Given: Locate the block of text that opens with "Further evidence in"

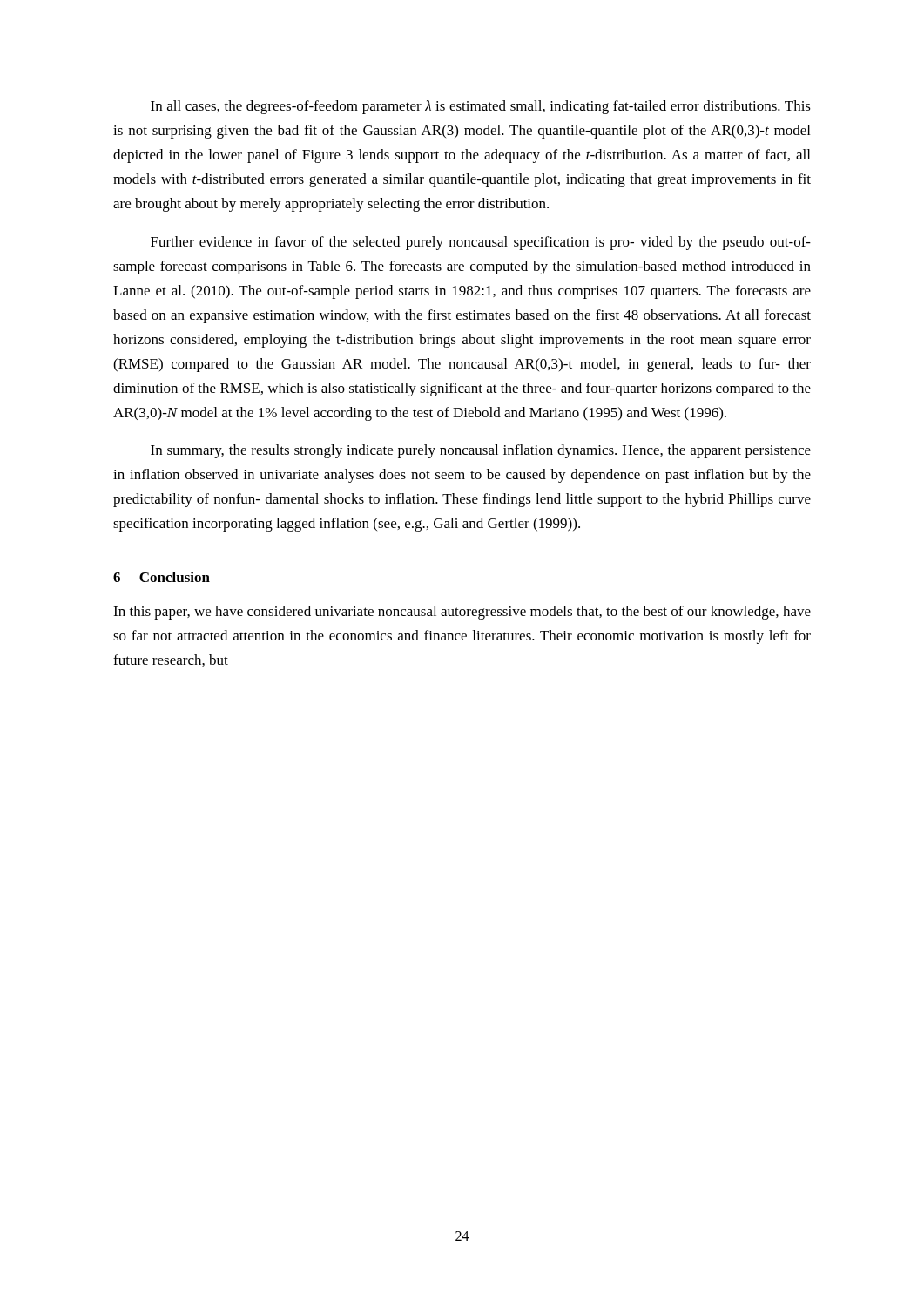Looking at the screenshot, I should pyautogui.click(x=462, y=327).
